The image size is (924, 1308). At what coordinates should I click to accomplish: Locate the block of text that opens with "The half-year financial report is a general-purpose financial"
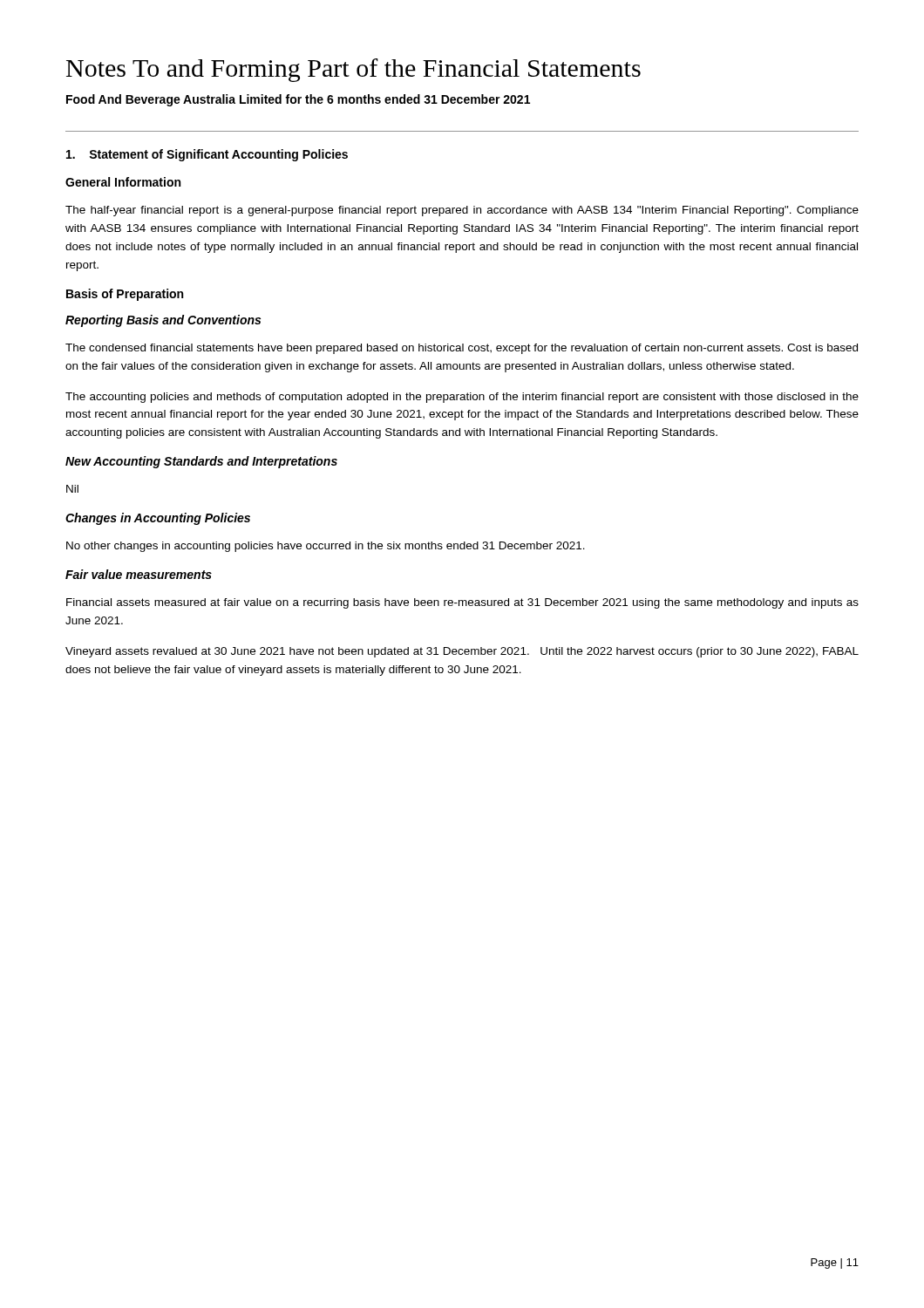[462, 238]
